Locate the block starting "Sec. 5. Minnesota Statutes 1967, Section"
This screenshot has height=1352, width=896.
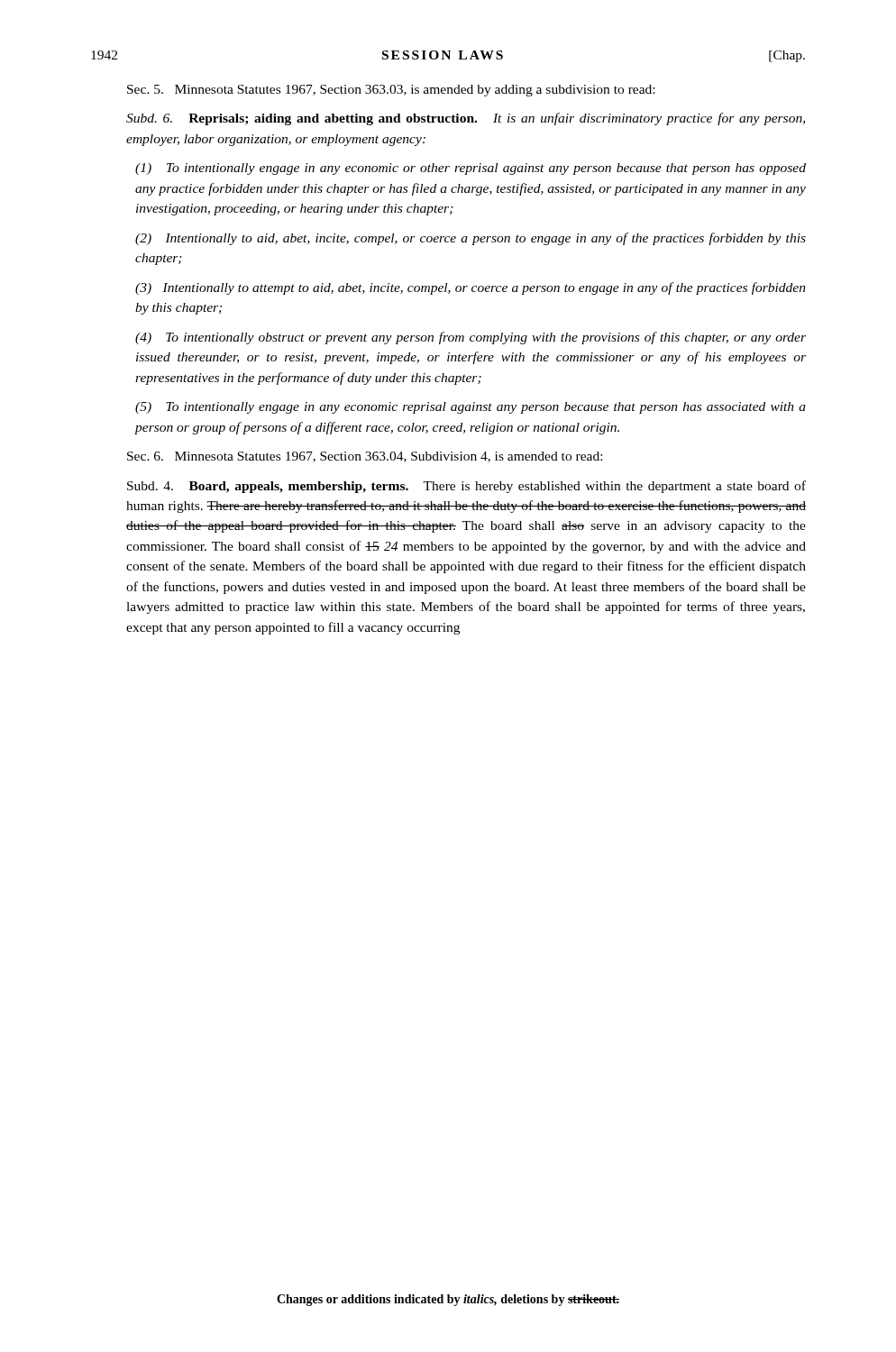[391, 89]
